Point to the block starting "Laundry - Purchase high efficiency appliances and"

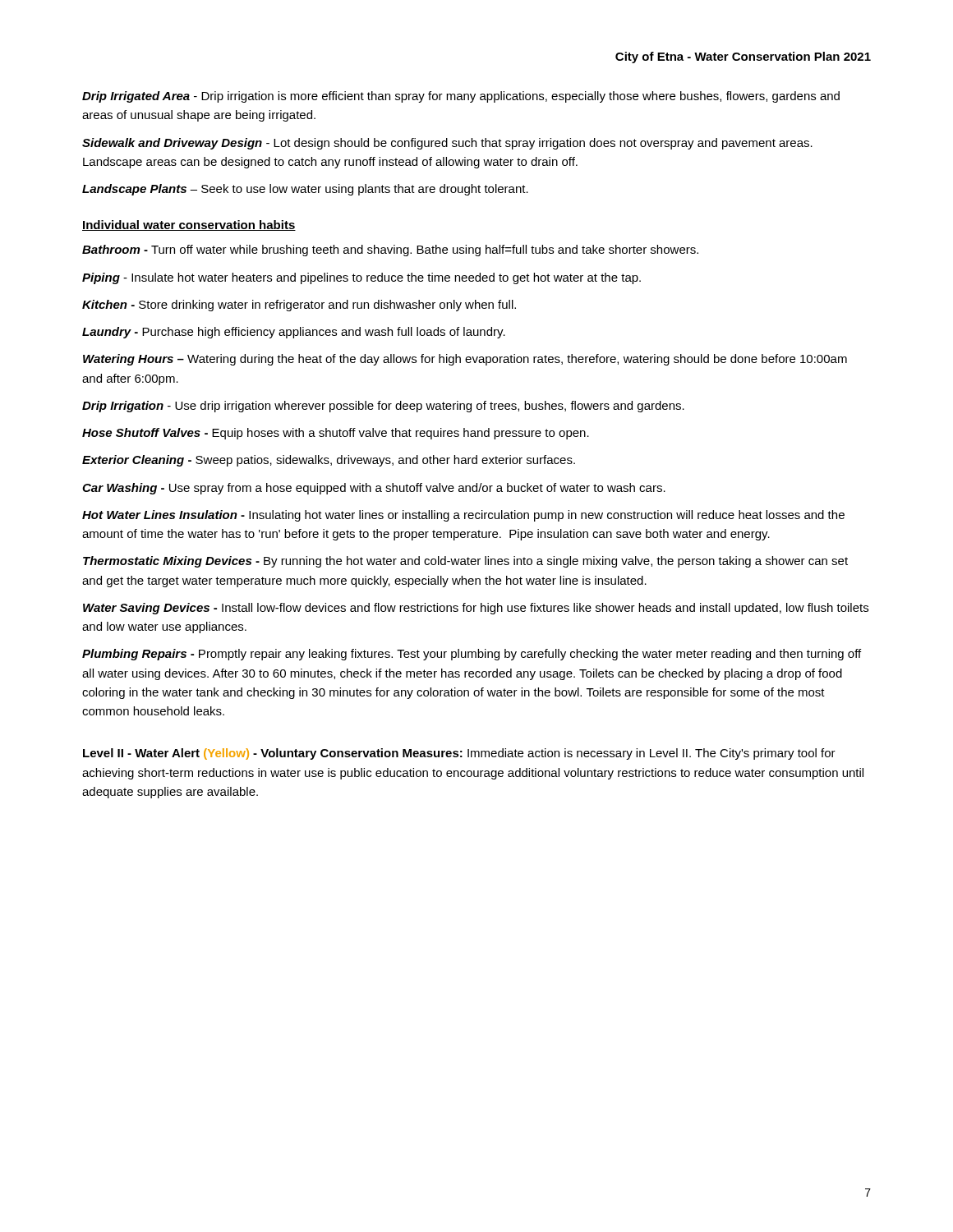294,331
